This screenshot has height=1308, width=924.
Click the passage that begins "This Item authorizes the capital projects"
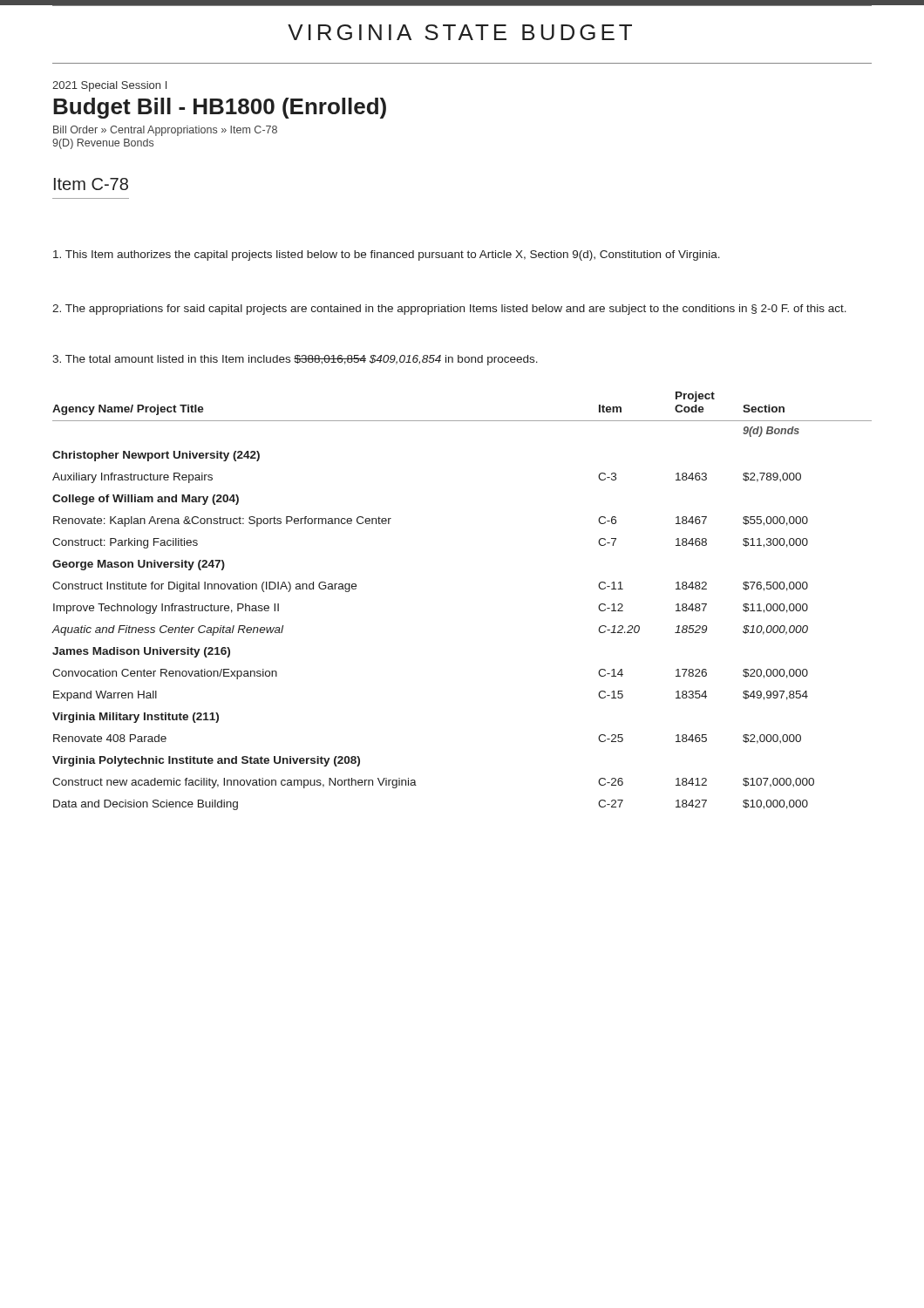pyautogui.click(x=462, y=255)
